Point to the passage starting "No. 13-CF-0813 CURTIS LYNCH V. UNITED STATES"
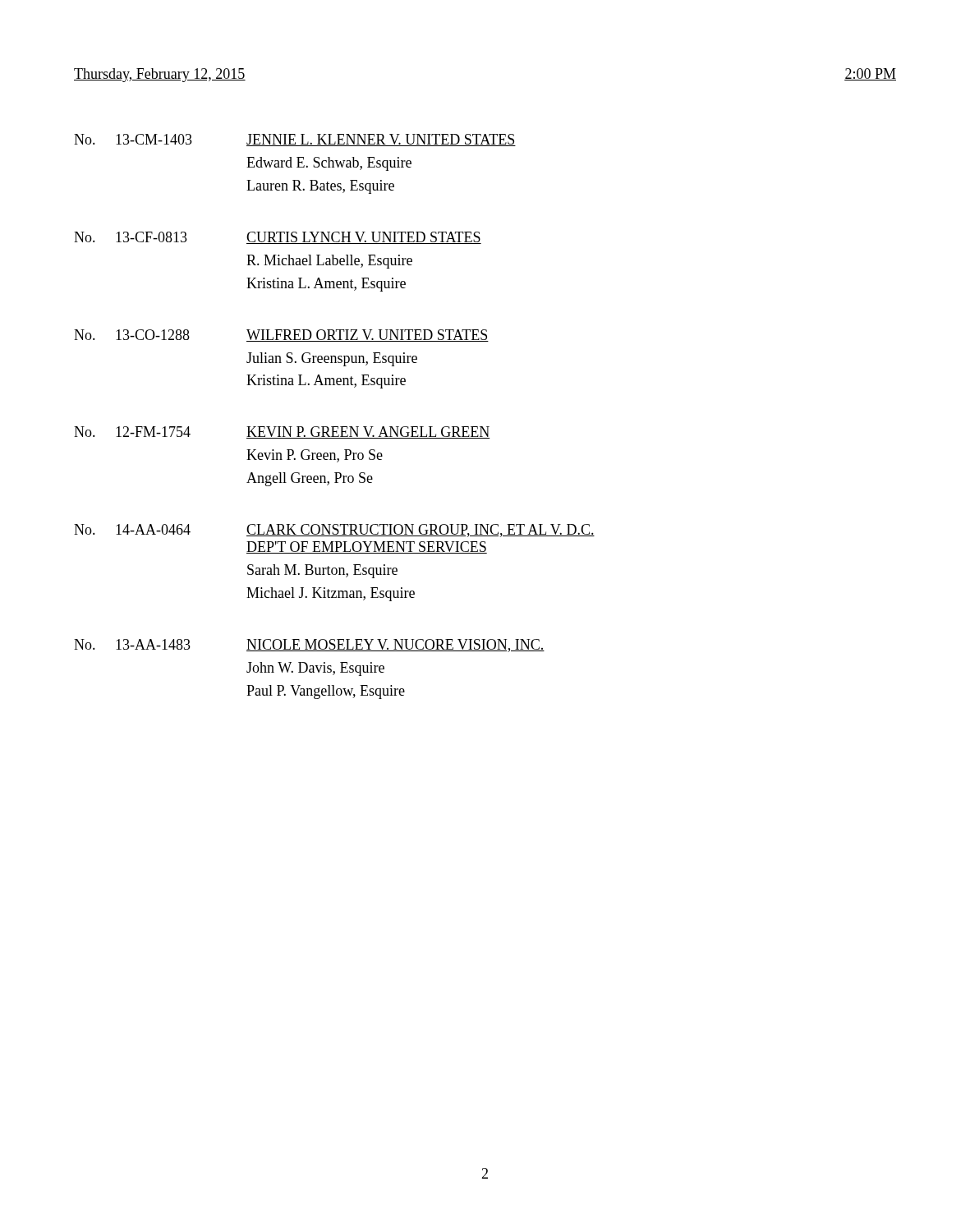This screenshot has height=1232, width=970. [x=278, y=238]
